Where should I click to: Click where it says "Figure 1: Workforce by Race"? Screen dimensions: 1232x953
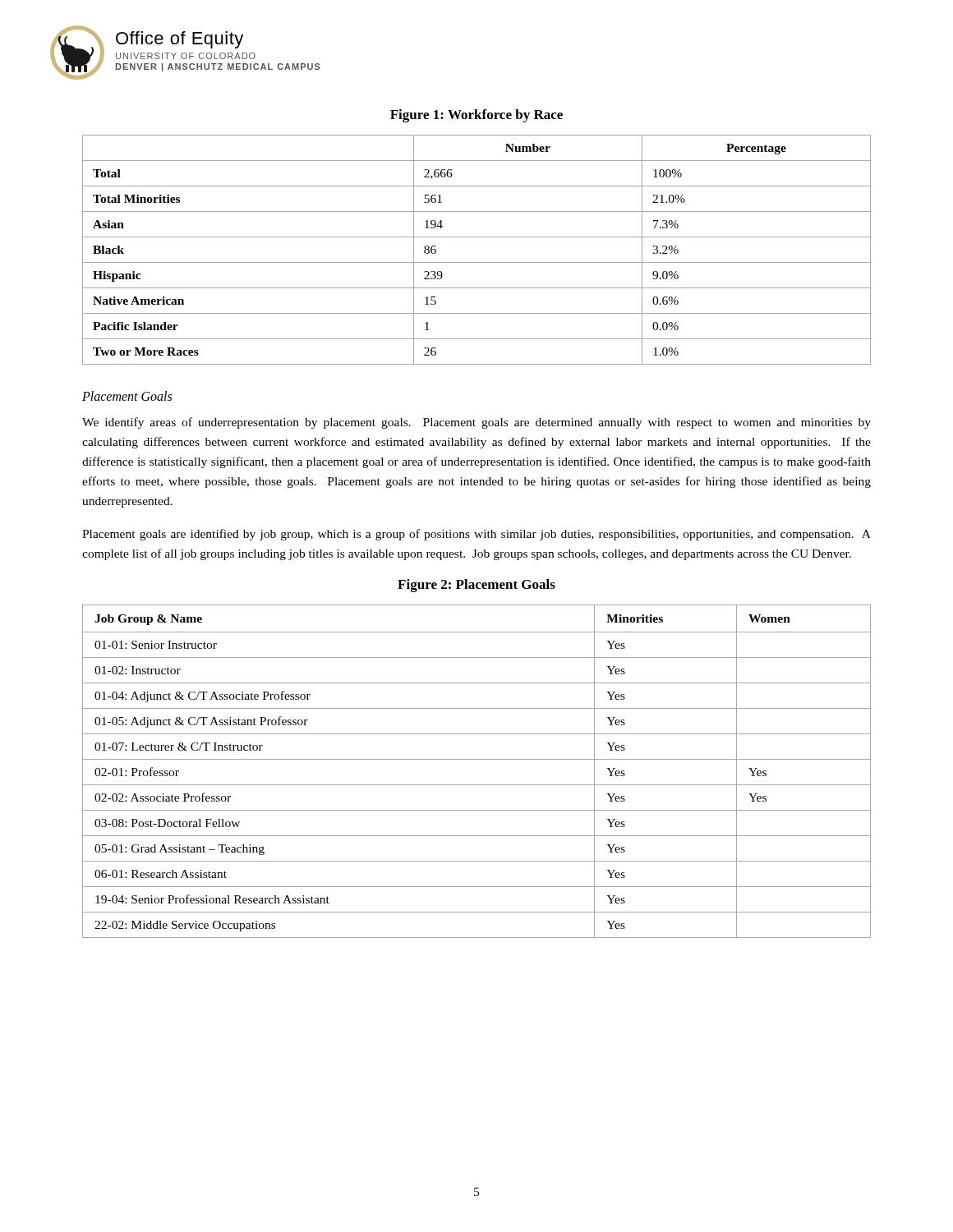pos(476,115)
